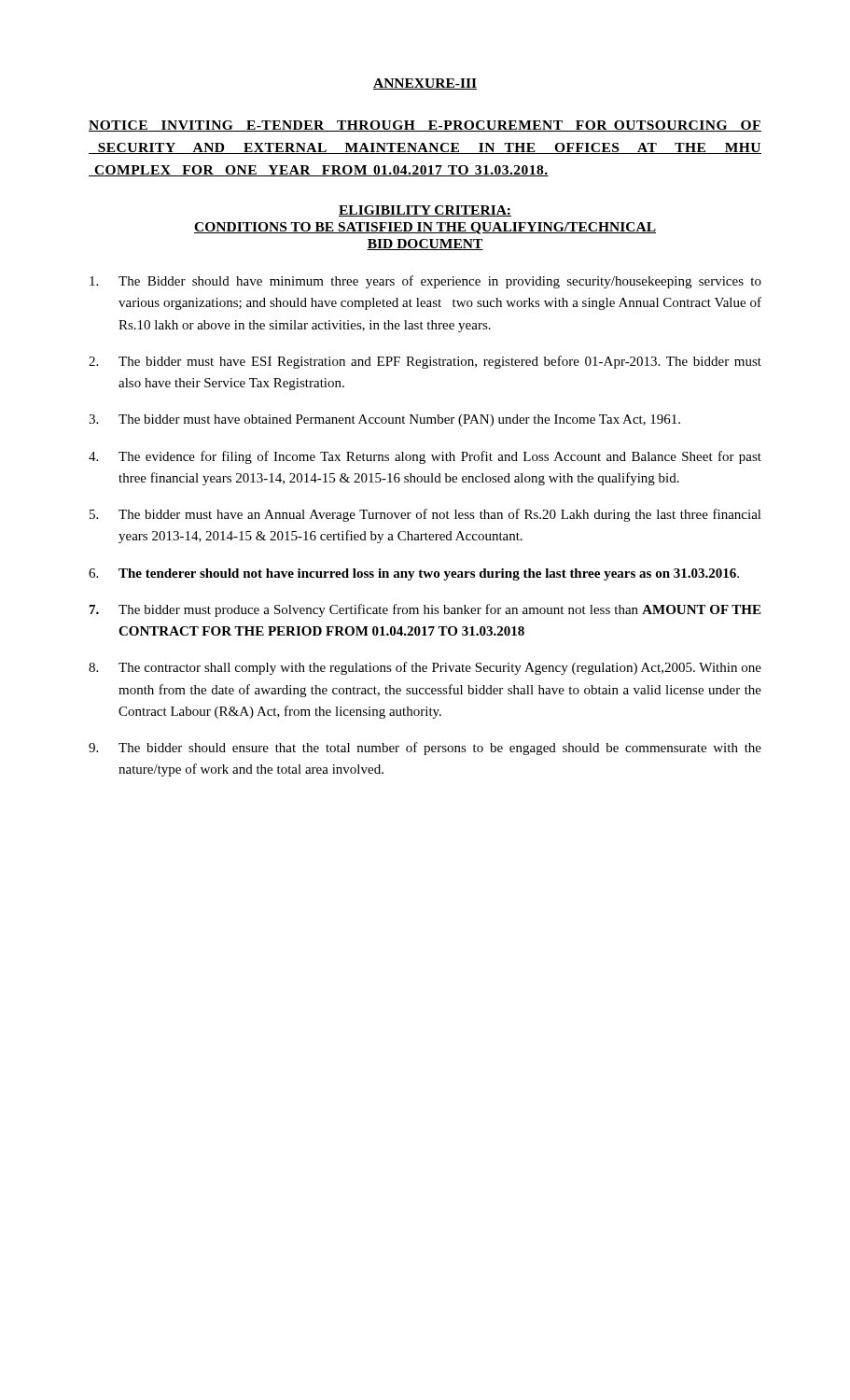
Task: Point to the element starting "NOTICE INVITING E-TENDER THROUGH E-PROCUREMENT"
Action: tap(425, 147)
